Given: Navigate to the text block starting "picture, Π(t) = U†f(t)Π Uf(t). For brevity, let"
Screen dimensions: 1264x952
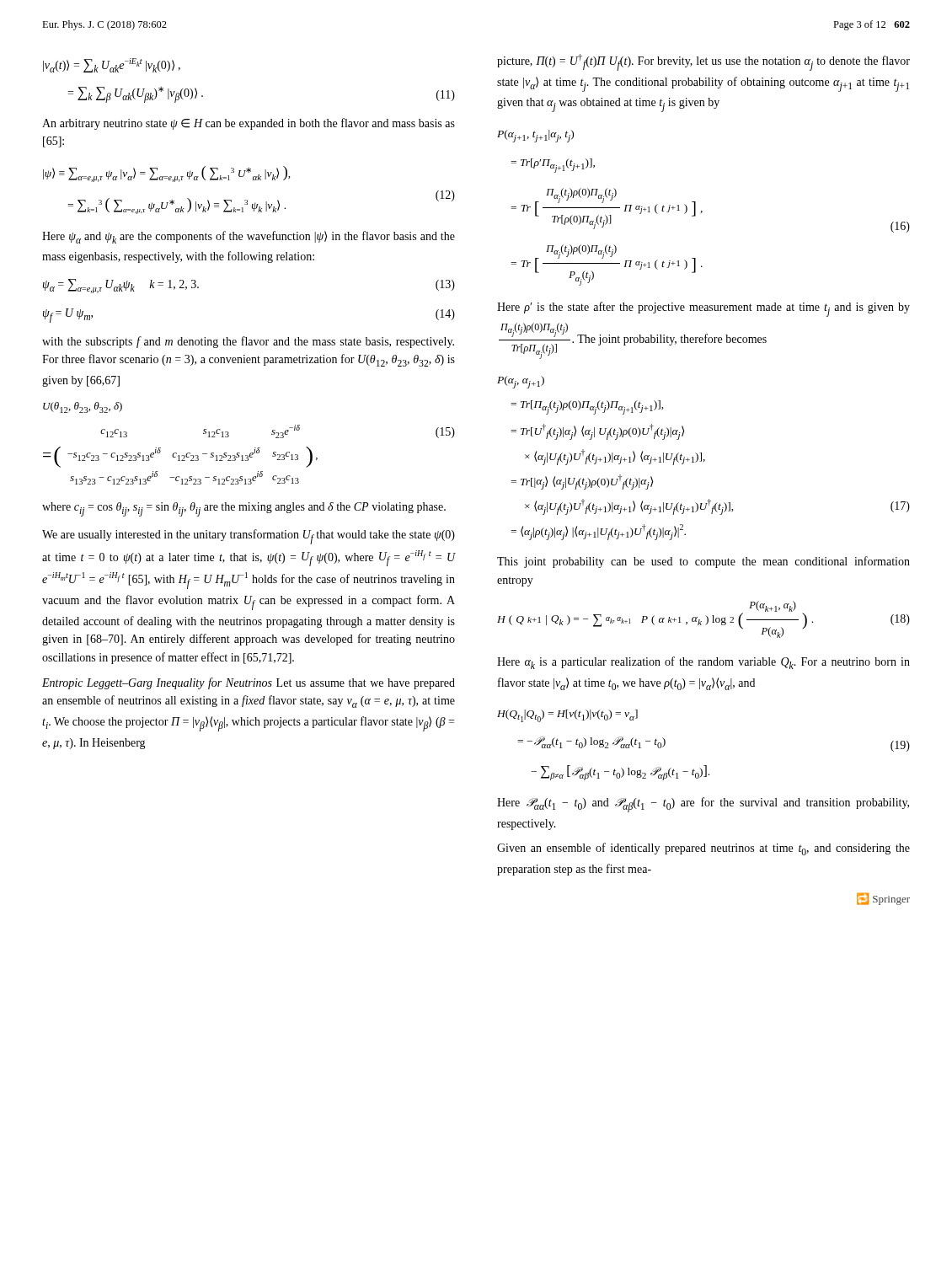Looking at the screenshot, I should 703,82.
